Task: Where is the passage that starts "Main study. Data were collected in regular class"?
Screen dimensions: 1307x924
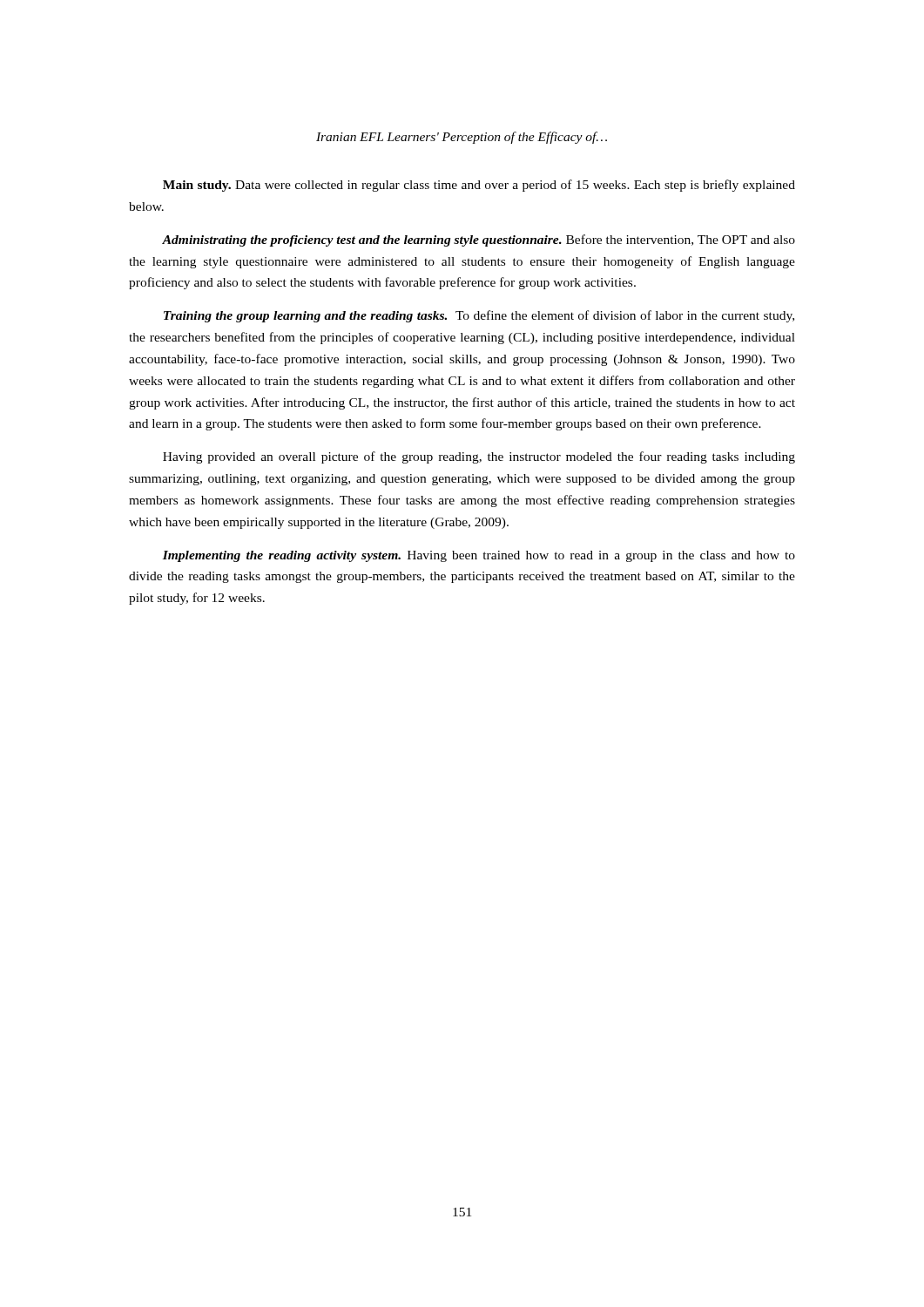Action: coord(462,196)
